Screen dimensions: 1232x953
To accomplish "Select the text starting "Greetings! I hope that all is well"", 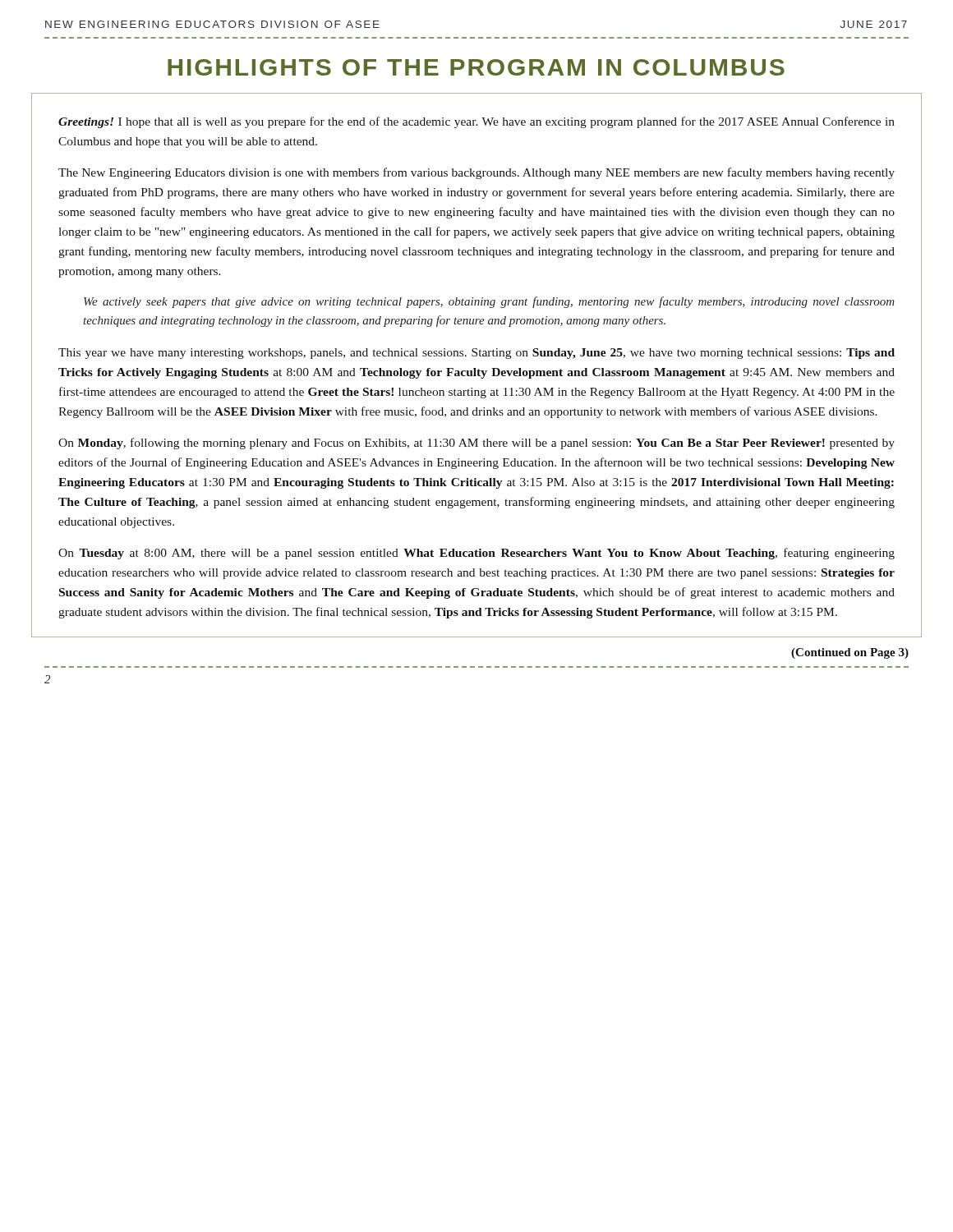I will click(476, 131).
